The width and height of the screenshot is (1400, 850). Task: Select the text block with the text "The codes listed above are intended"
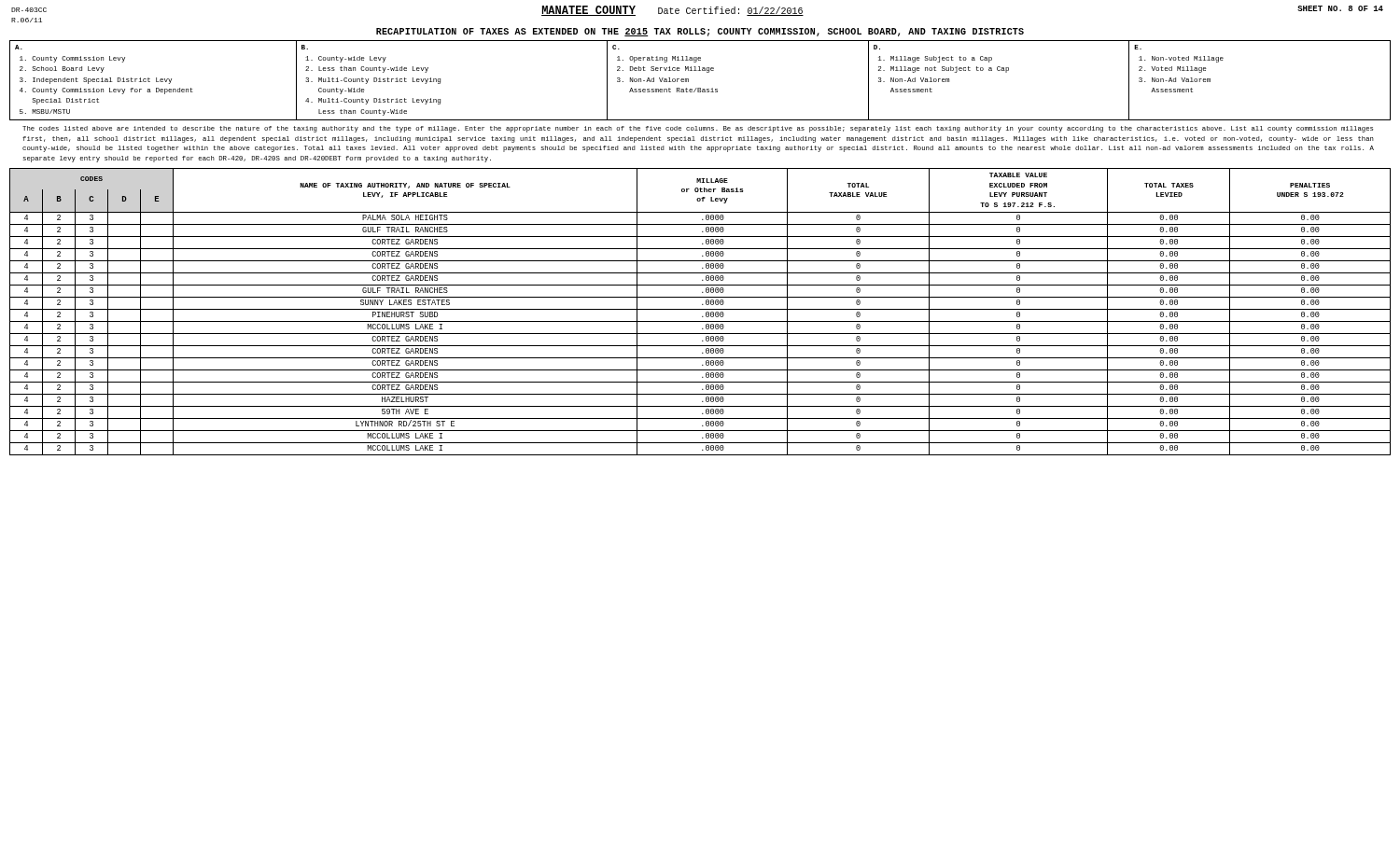(698, 144)
